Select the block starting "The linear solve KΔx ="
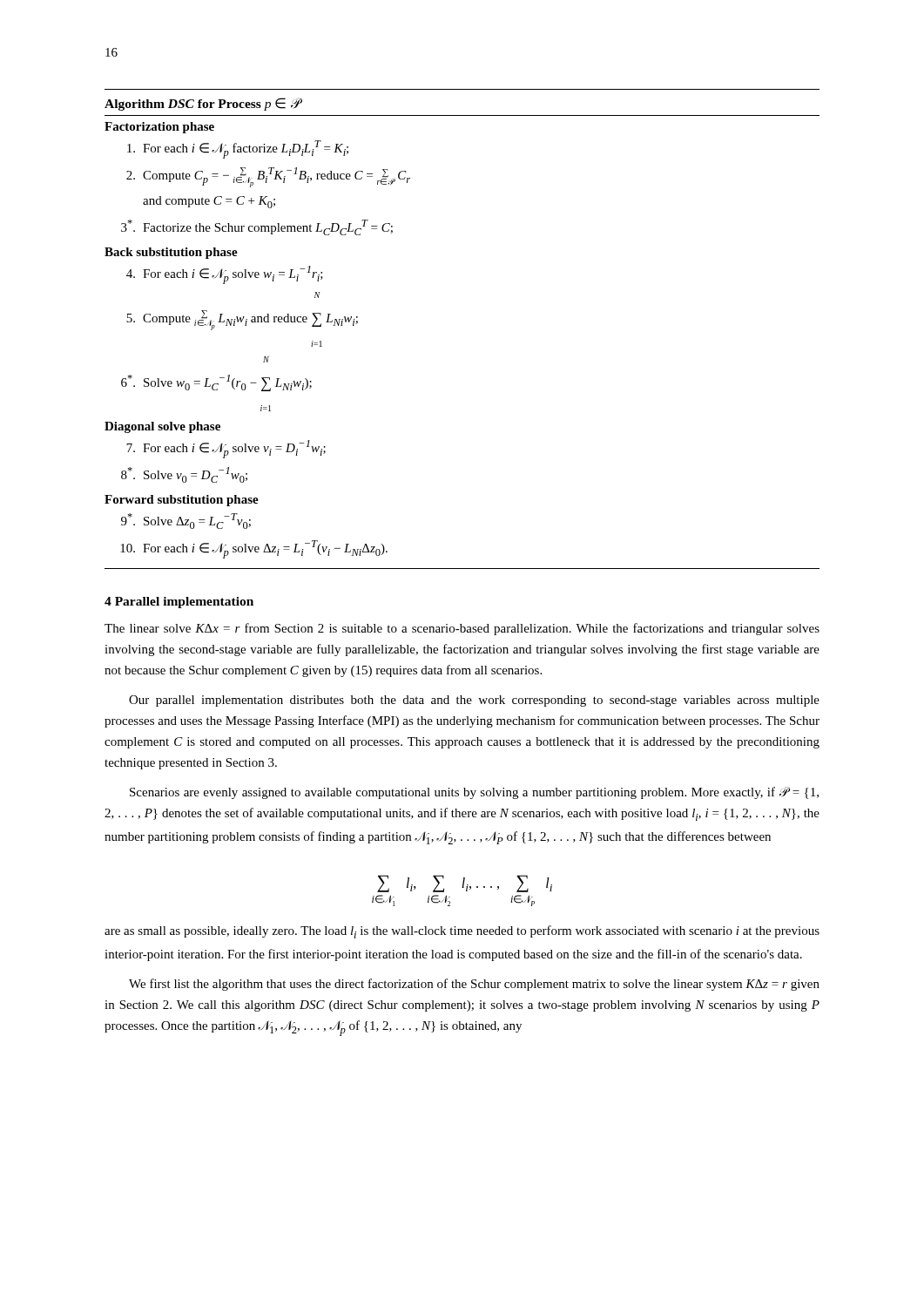 pyautogui.click(x=462, y=649)
